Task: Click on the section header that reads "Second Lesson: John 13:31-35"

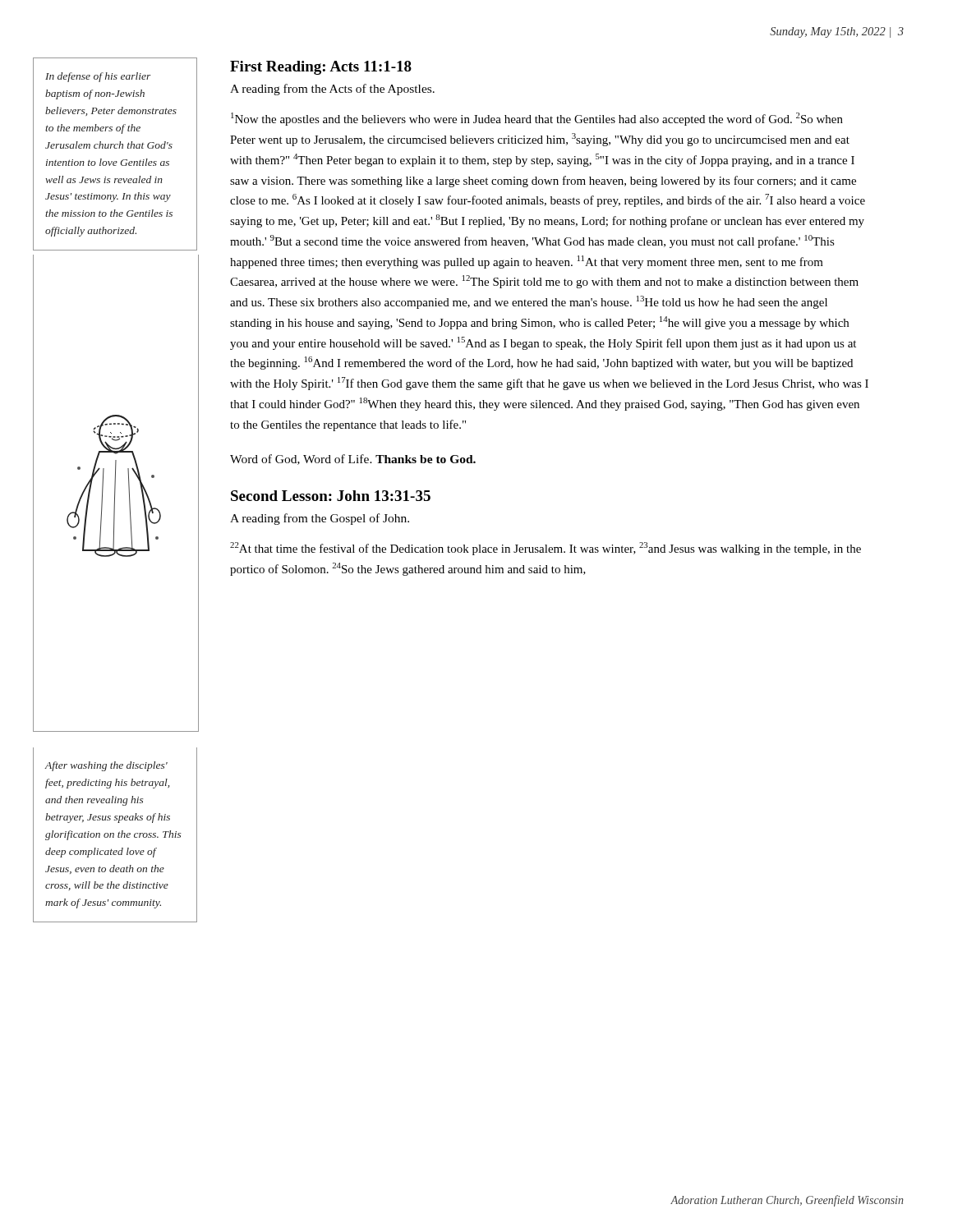Action: [330, 495]
